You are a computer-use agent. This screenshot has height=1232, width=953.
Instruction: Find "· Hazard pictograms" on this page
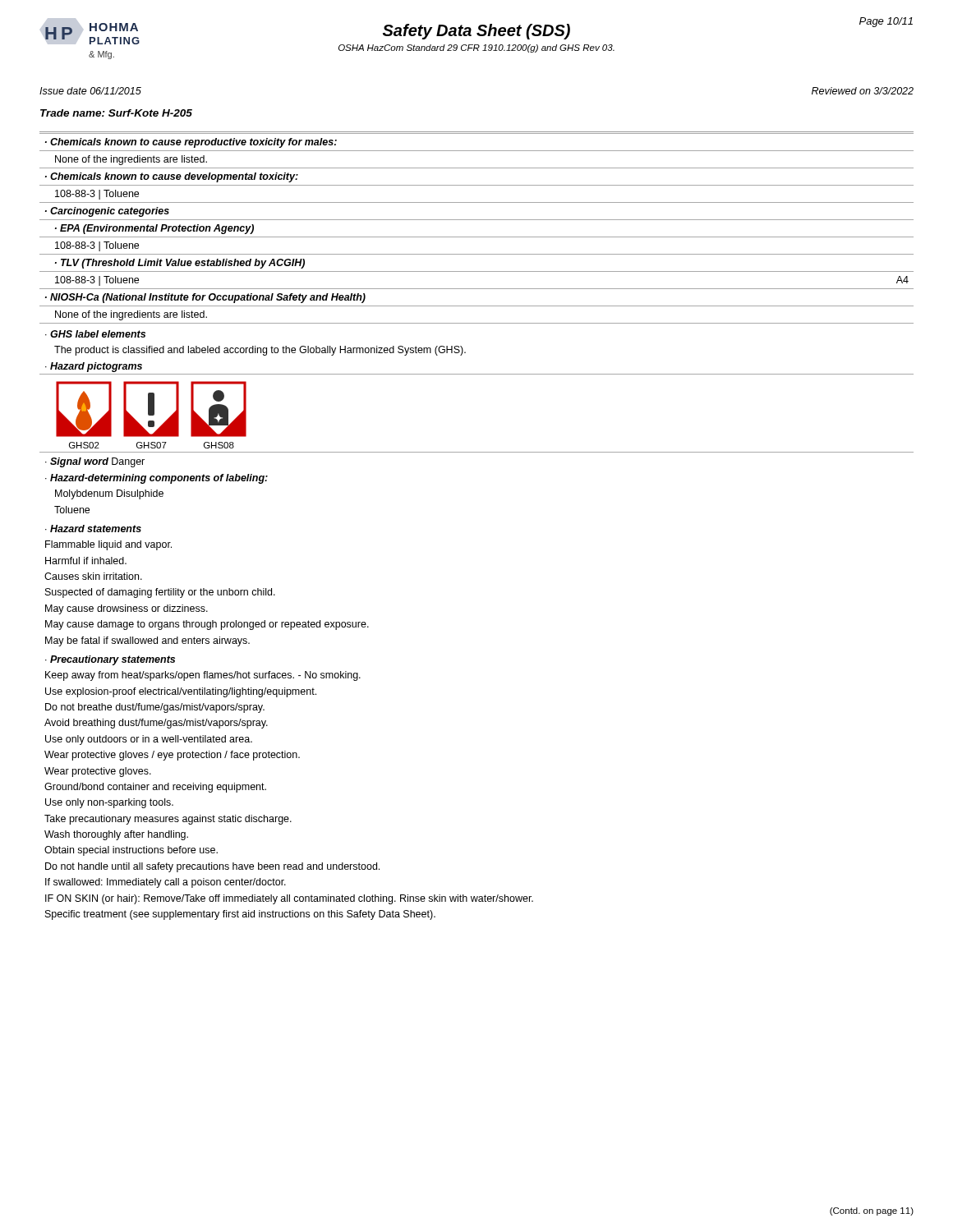point(93,366)
